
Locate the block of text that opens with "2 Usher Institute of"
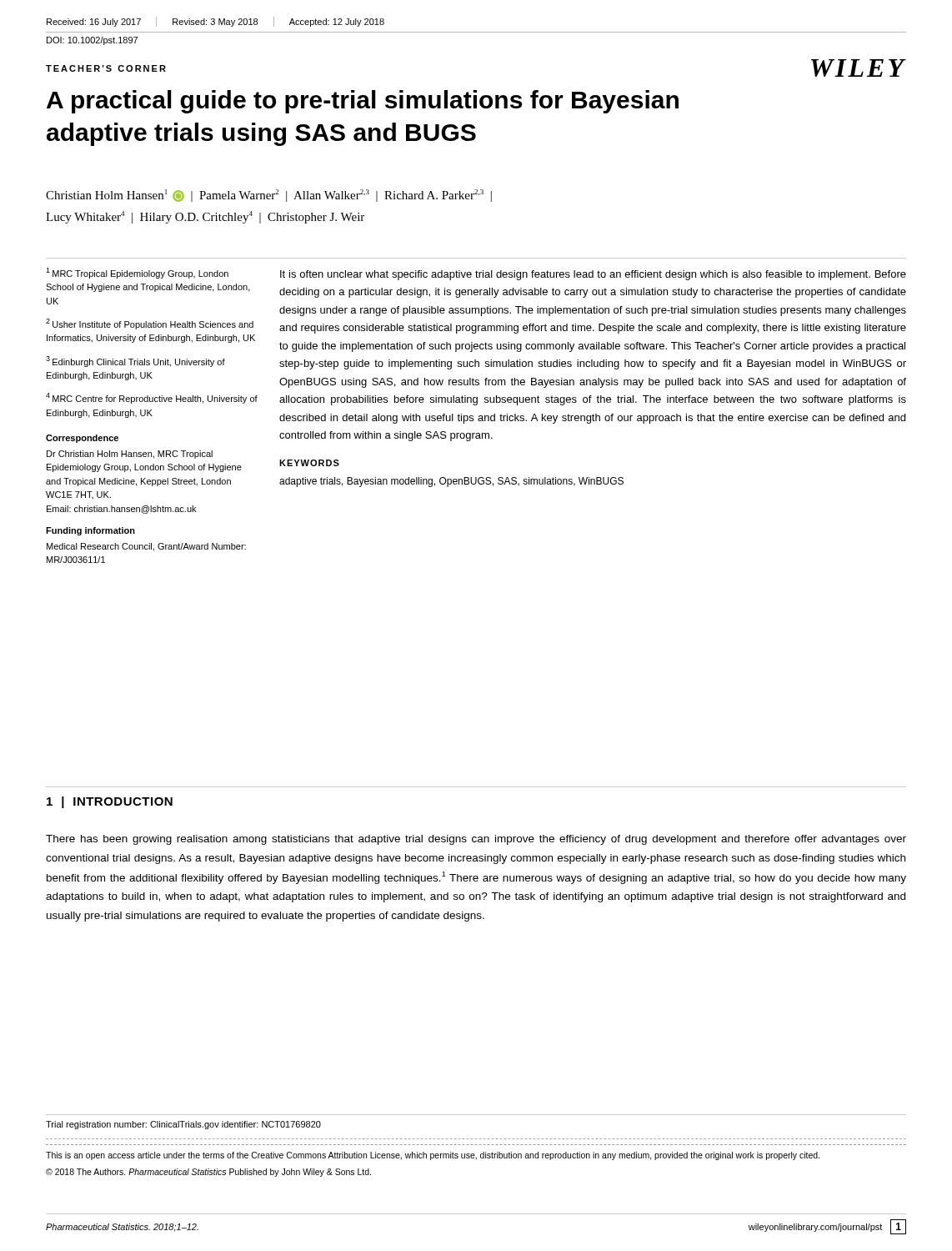(151, 330)
